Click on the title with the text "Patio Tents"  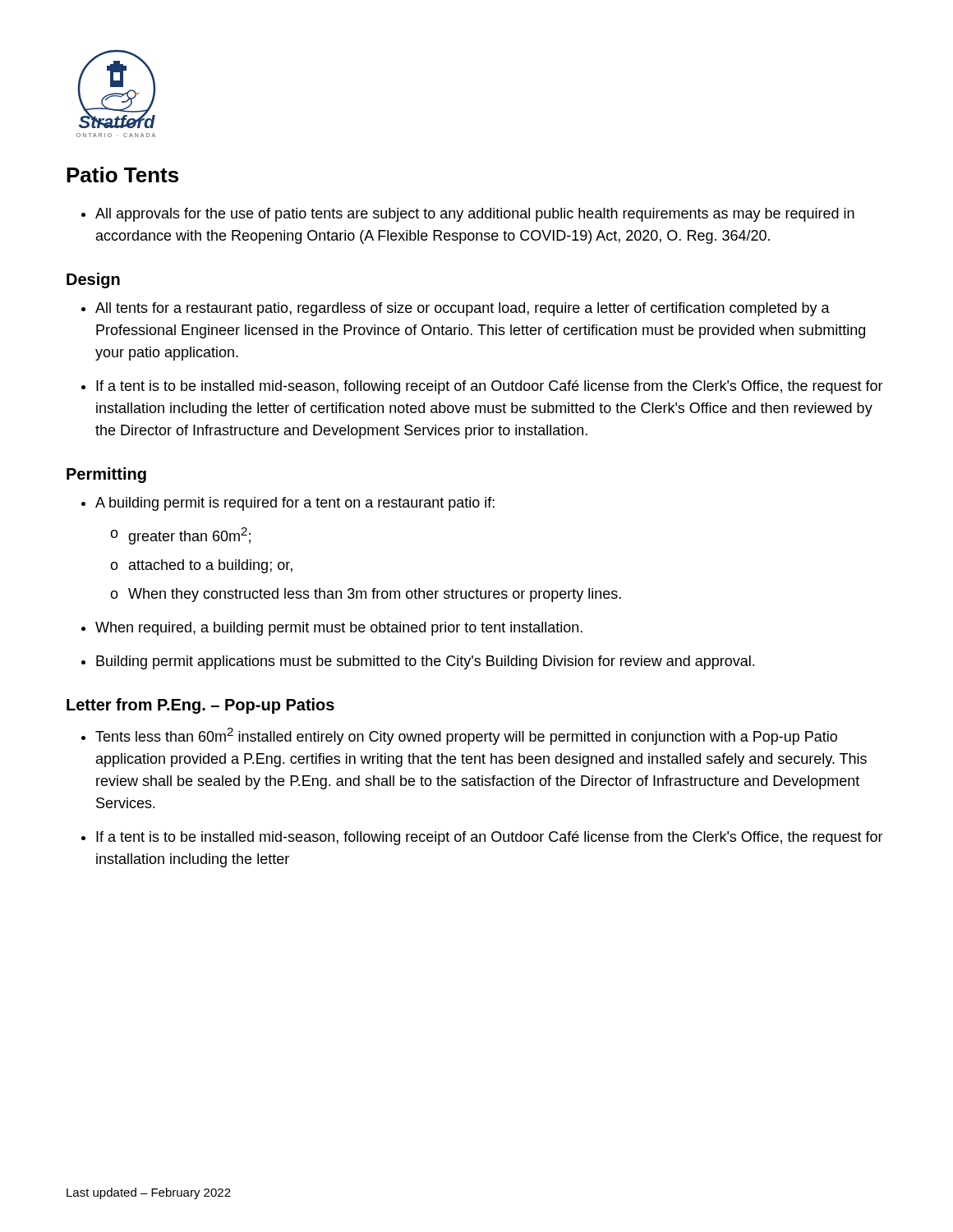pyautogui.click(x=123, y=175)
